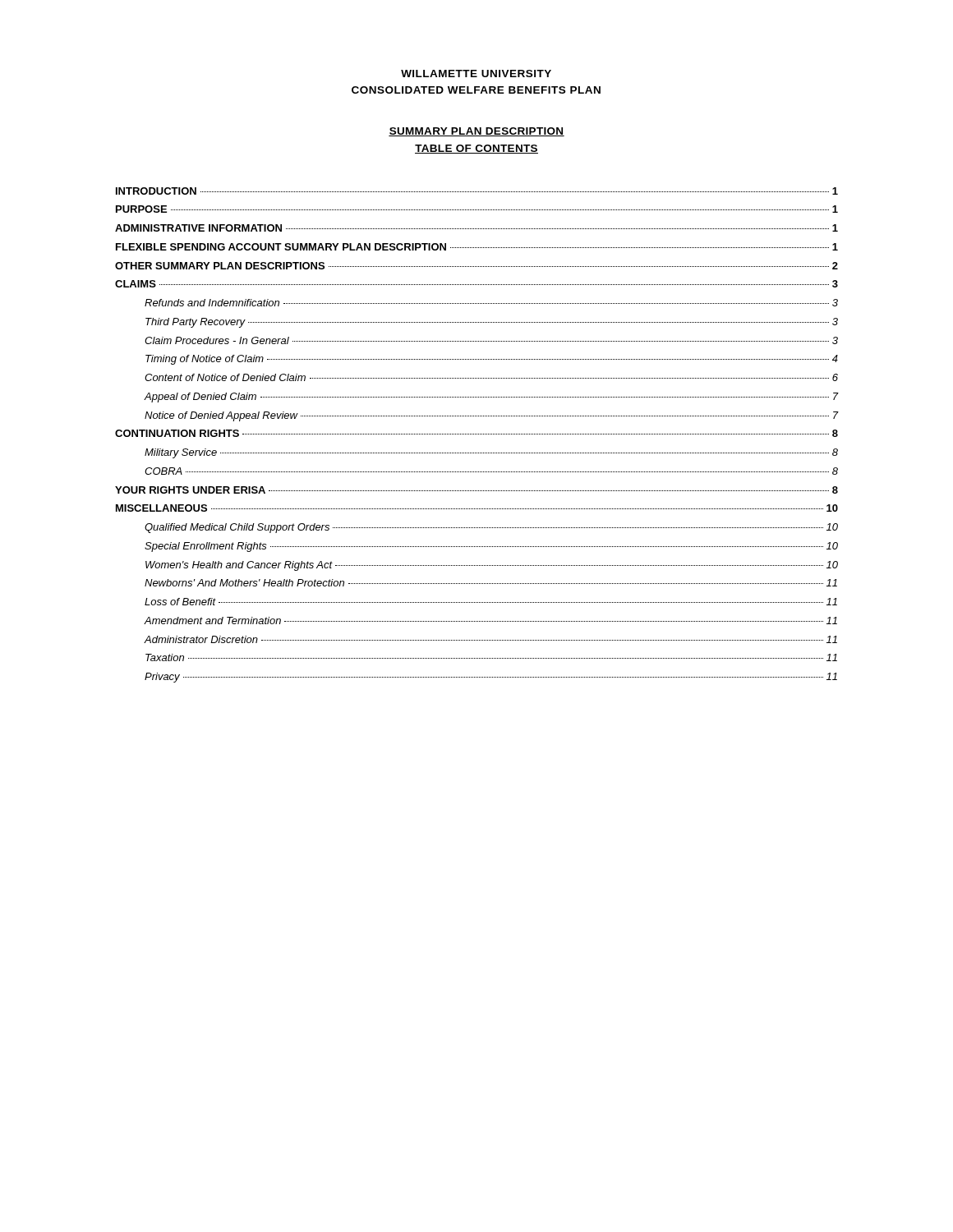This screenshot has height=1232, width=953.
Task: Find the title that reads "WILLAMETTE UNIVERSITY CONSOLIDATED WELFARE BENEFITS PLAN"
Action: click(x=476, y=82)
